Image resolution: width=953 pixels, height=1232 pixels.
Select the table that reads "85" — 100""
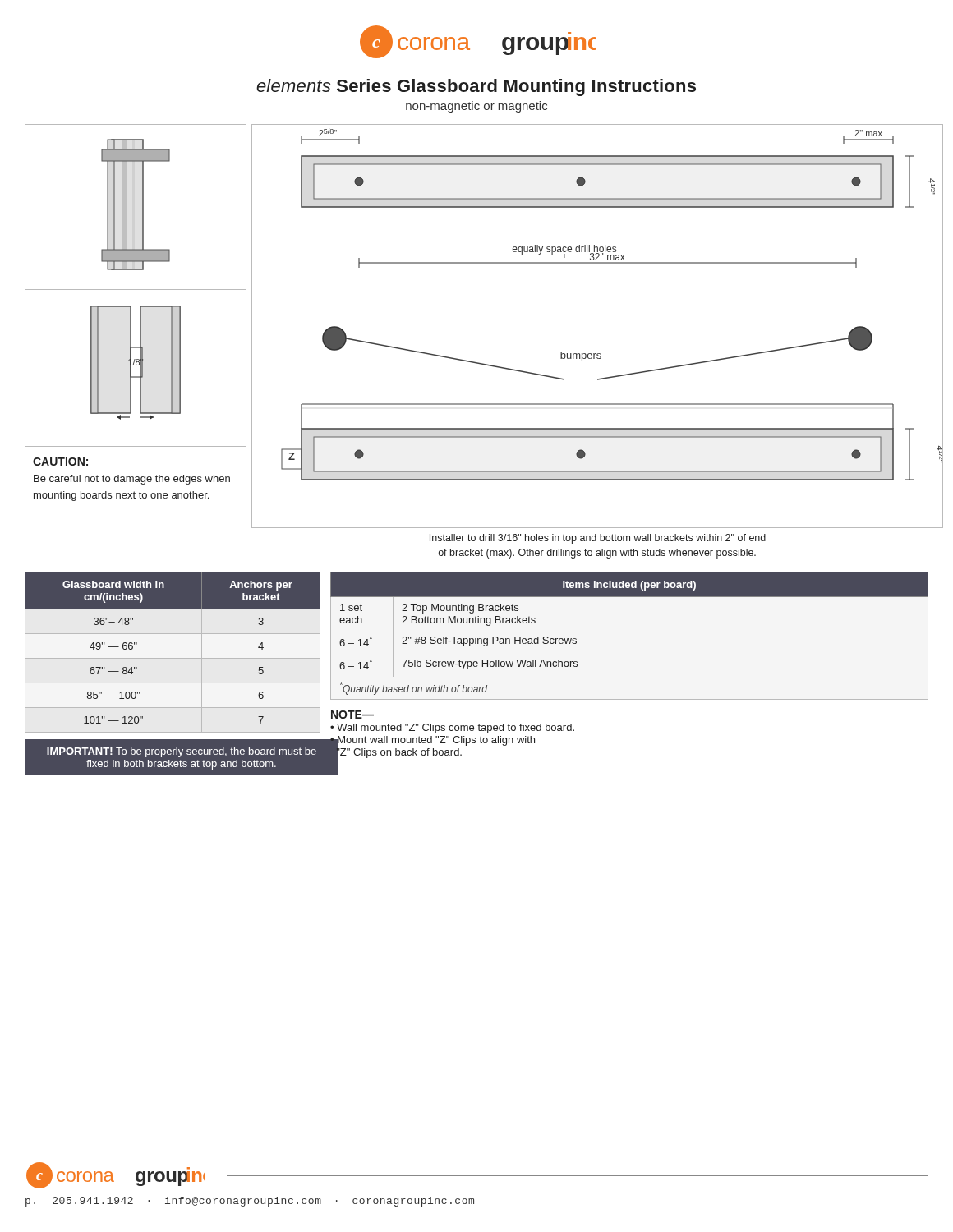[x=173, y=652]
